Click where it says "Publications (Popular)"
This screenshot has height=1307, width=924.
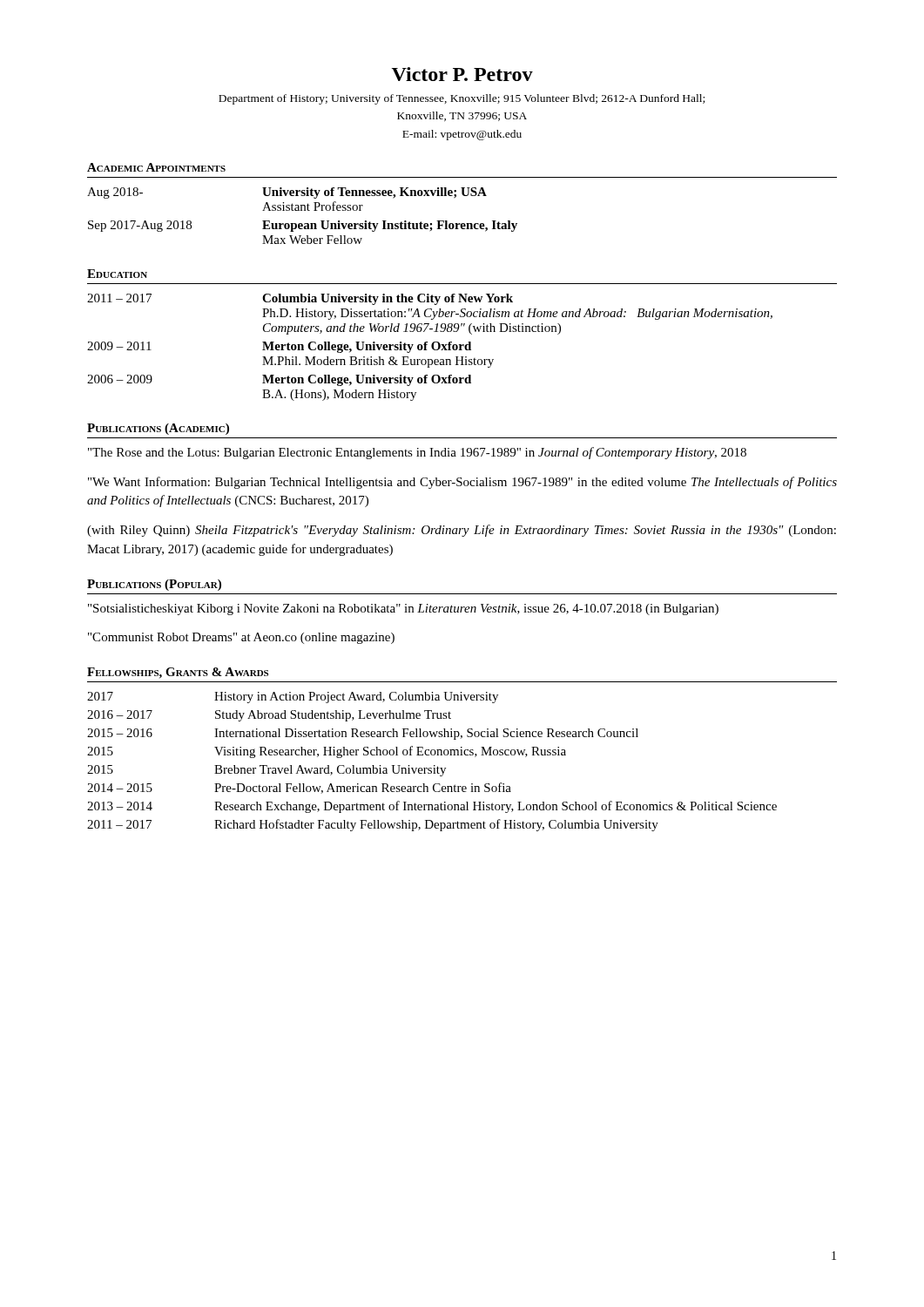154,583
